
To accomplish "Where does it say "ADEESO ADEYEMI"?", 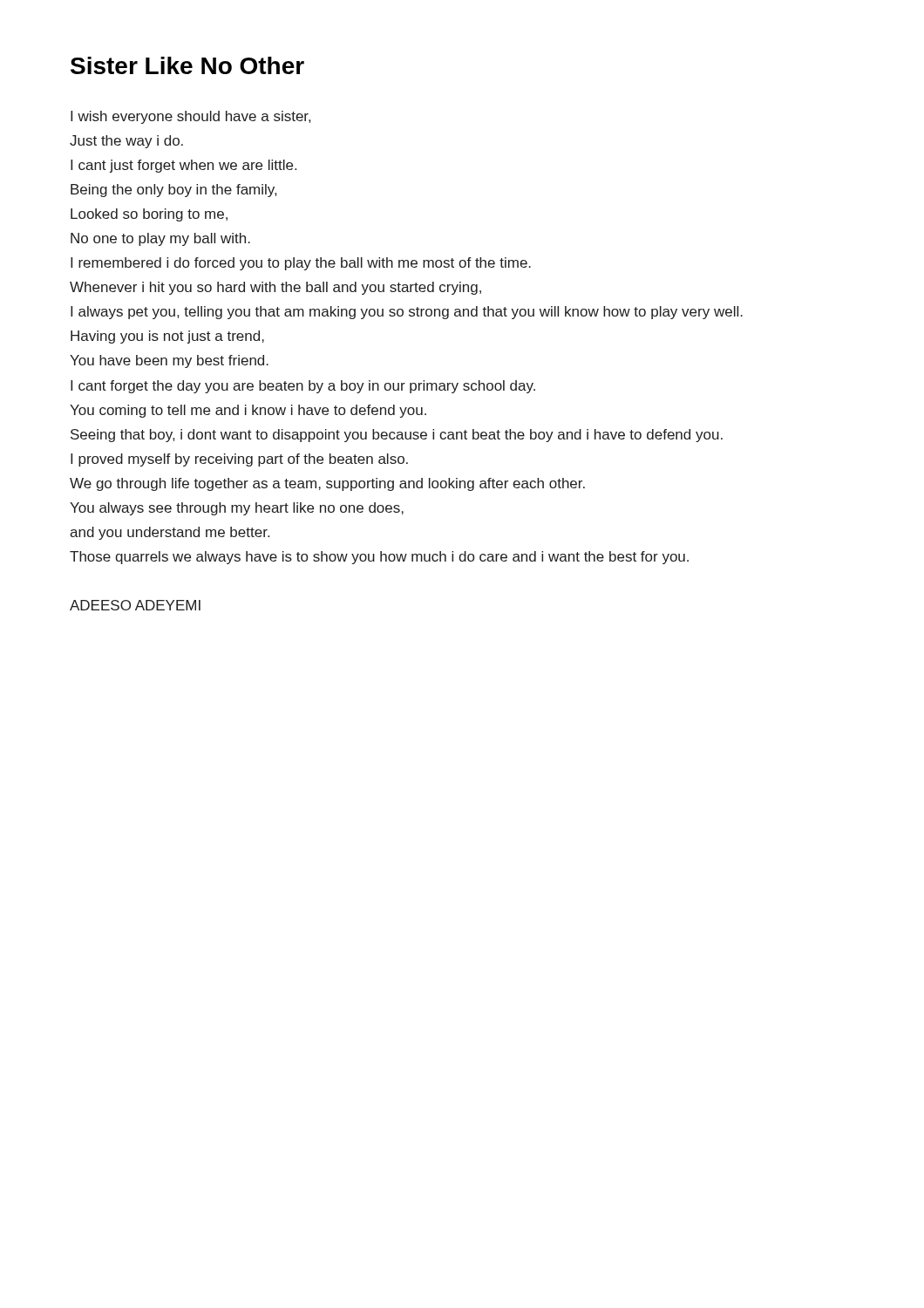I will [x=136, y=606].
